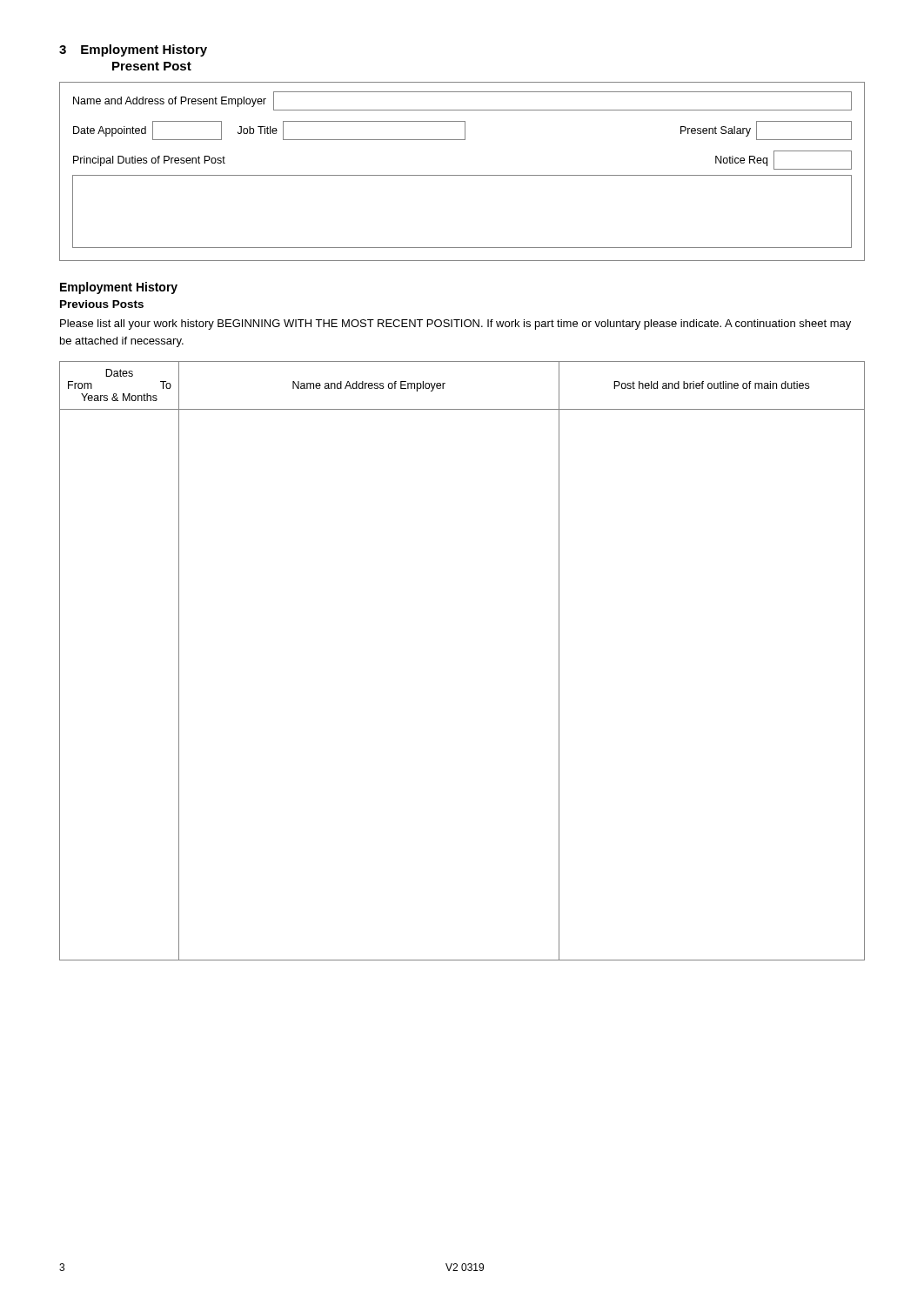This screenshot has height=1305, width=924.
Task: Click where it says "3Employment History Present Post"
Action: (133, 50)
